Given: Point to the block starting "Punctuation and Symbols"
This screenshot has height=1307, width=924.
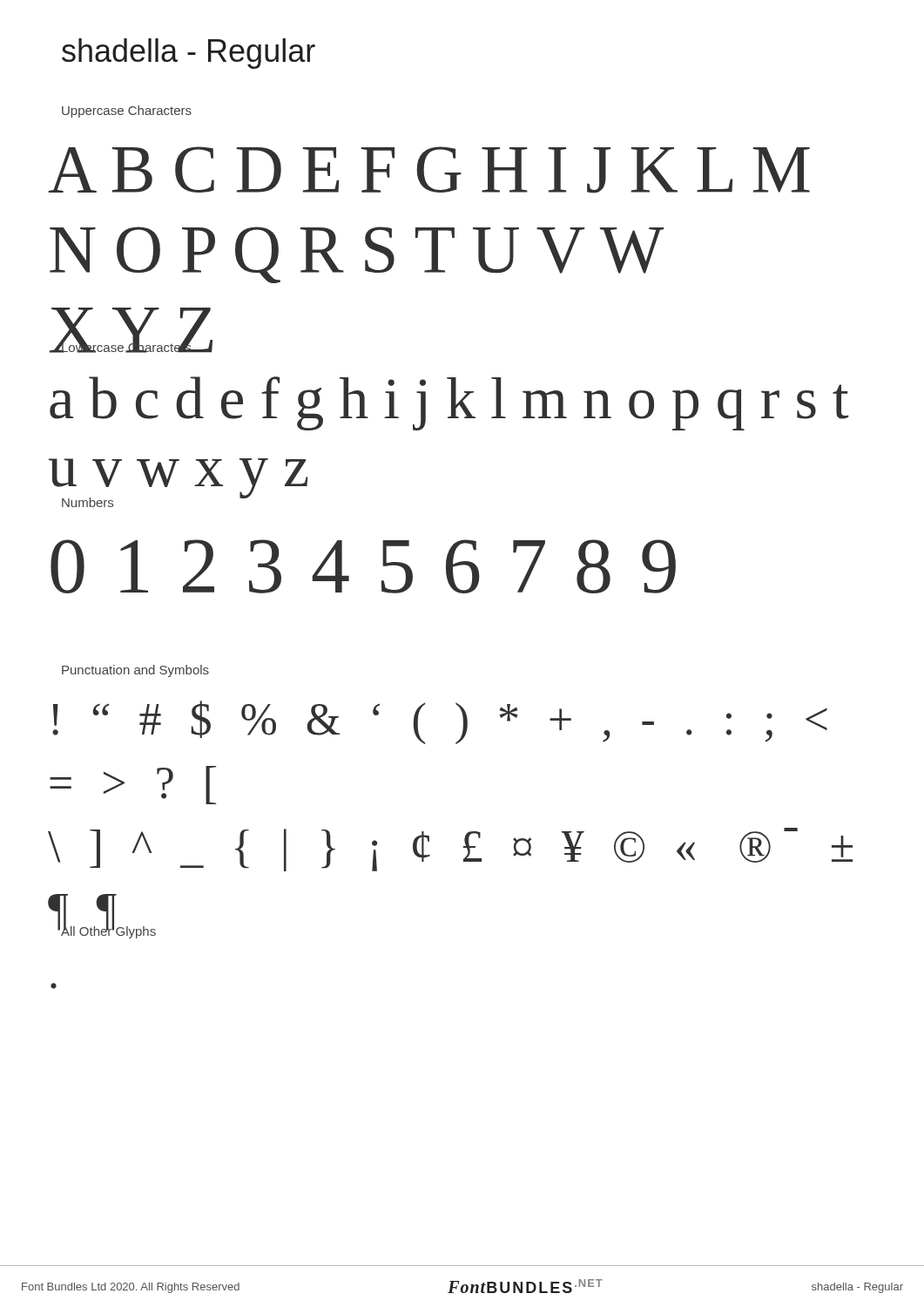Looking at the screenshot, I should 135,670.
